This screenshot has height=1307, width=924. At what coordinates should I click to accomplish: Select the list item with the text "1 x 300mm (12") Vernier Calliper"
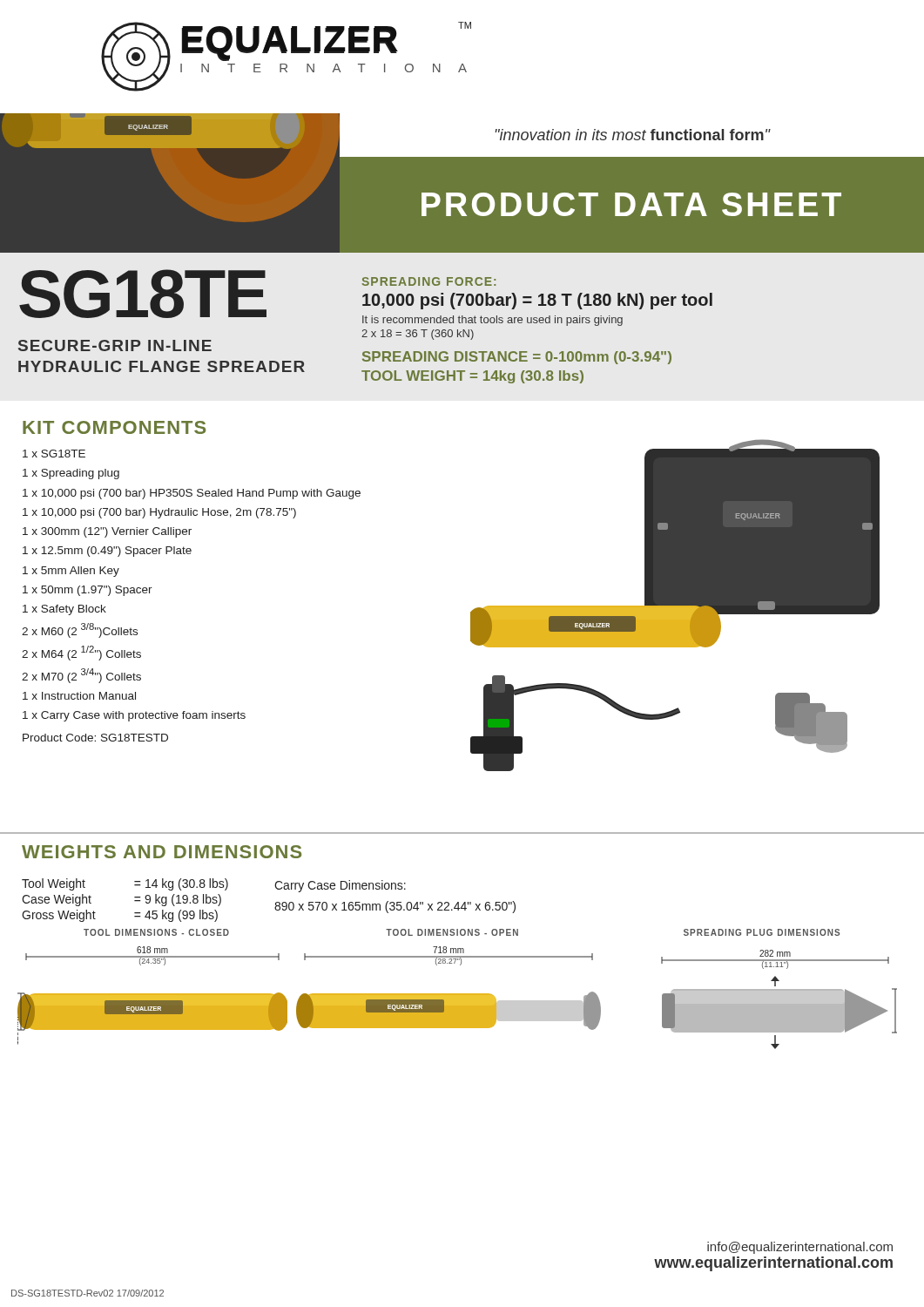[107, 531]
